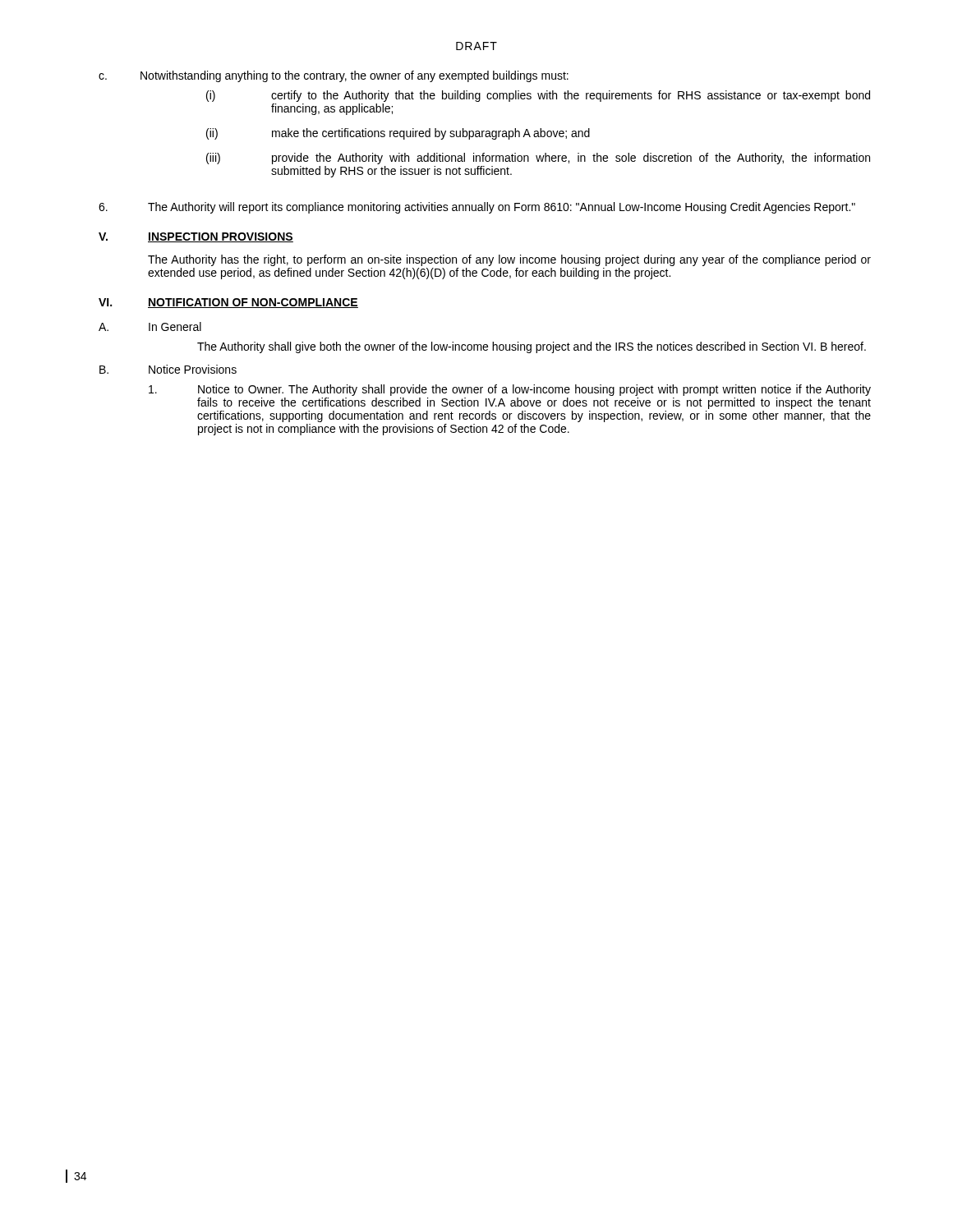The image size is (953, 1232).
Task: Click where it says "B. Notice Provisions"
Action: click(168, 370)
